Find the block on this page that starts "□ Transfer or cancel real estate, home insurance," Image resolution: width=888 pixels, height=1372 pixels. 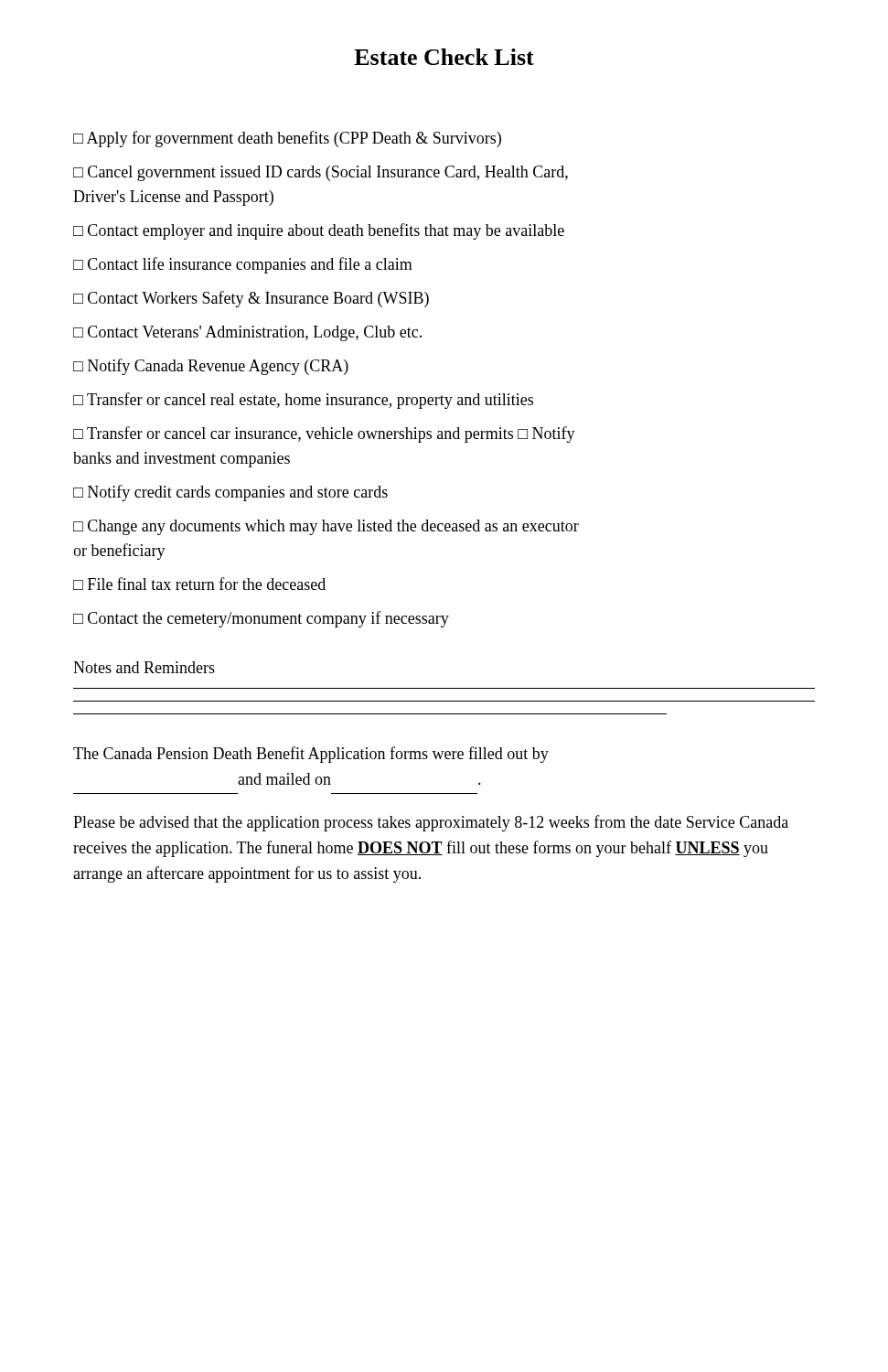tap(303, 400)
